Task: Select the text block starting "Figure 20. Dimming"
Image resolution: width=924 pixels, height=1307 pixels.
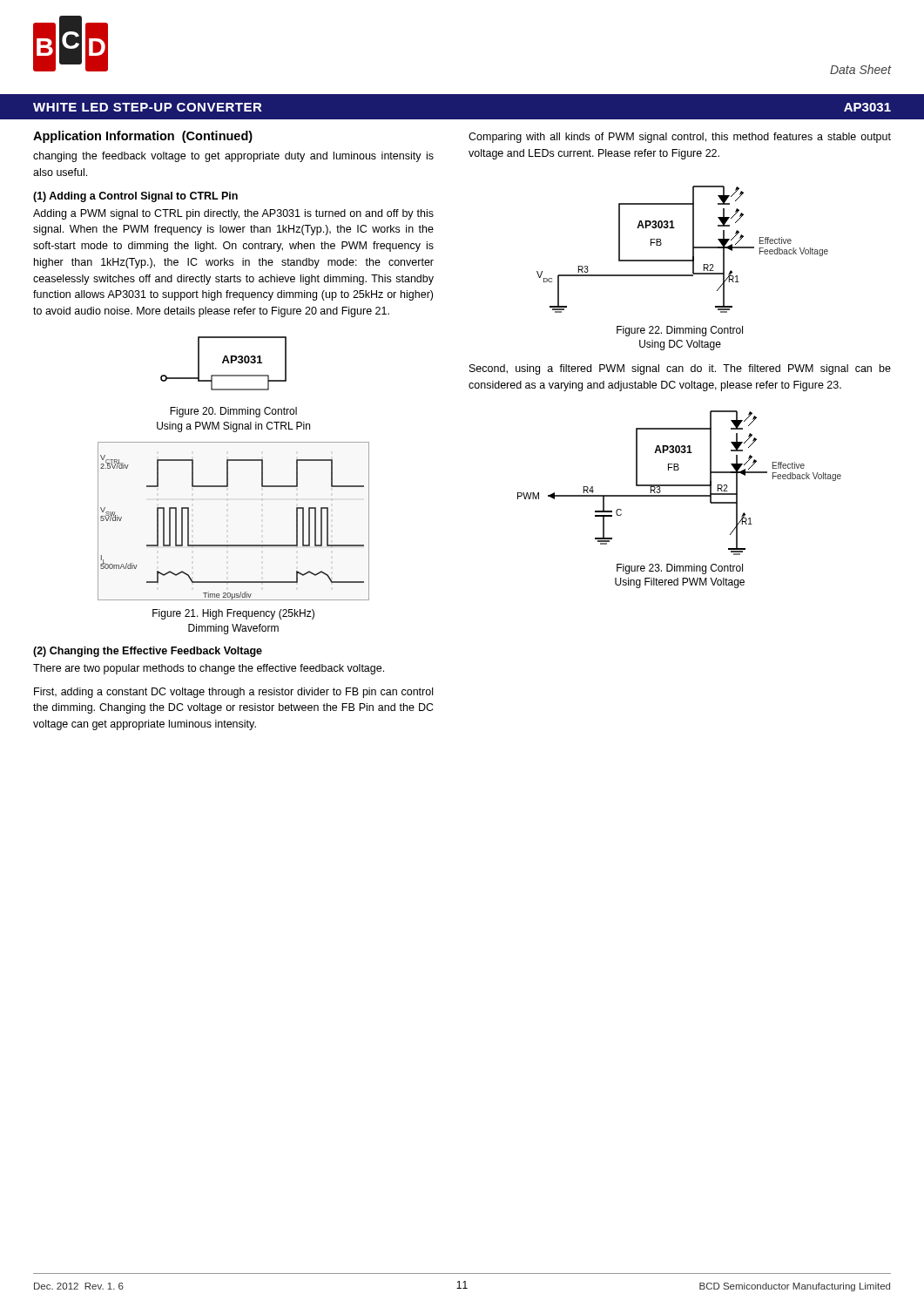Action: click(x=233, y=418)
